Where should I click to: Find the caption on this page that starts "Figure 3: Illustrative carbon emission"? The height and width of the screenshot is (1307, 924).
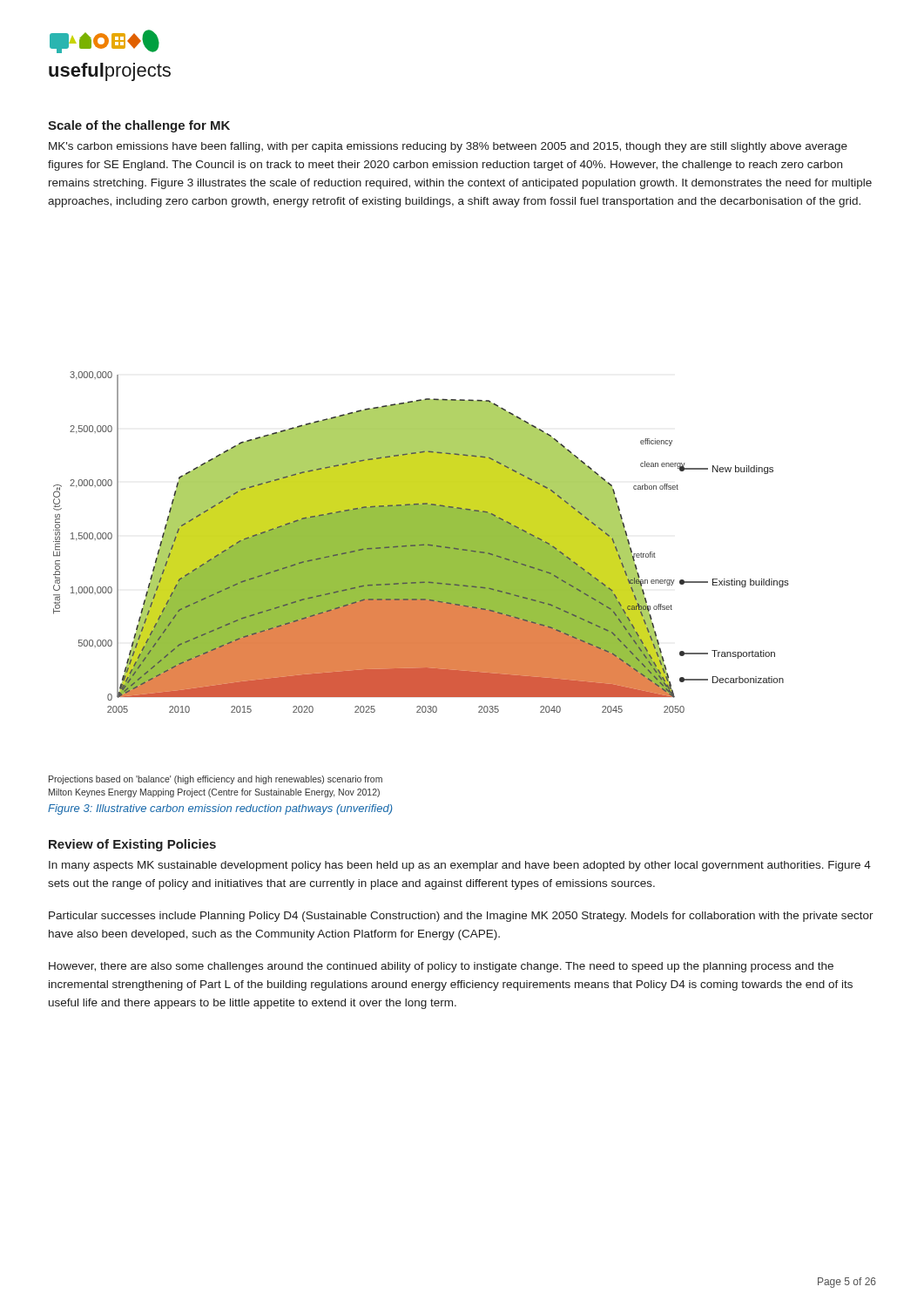pyautogui.click(x=220, y=809)
